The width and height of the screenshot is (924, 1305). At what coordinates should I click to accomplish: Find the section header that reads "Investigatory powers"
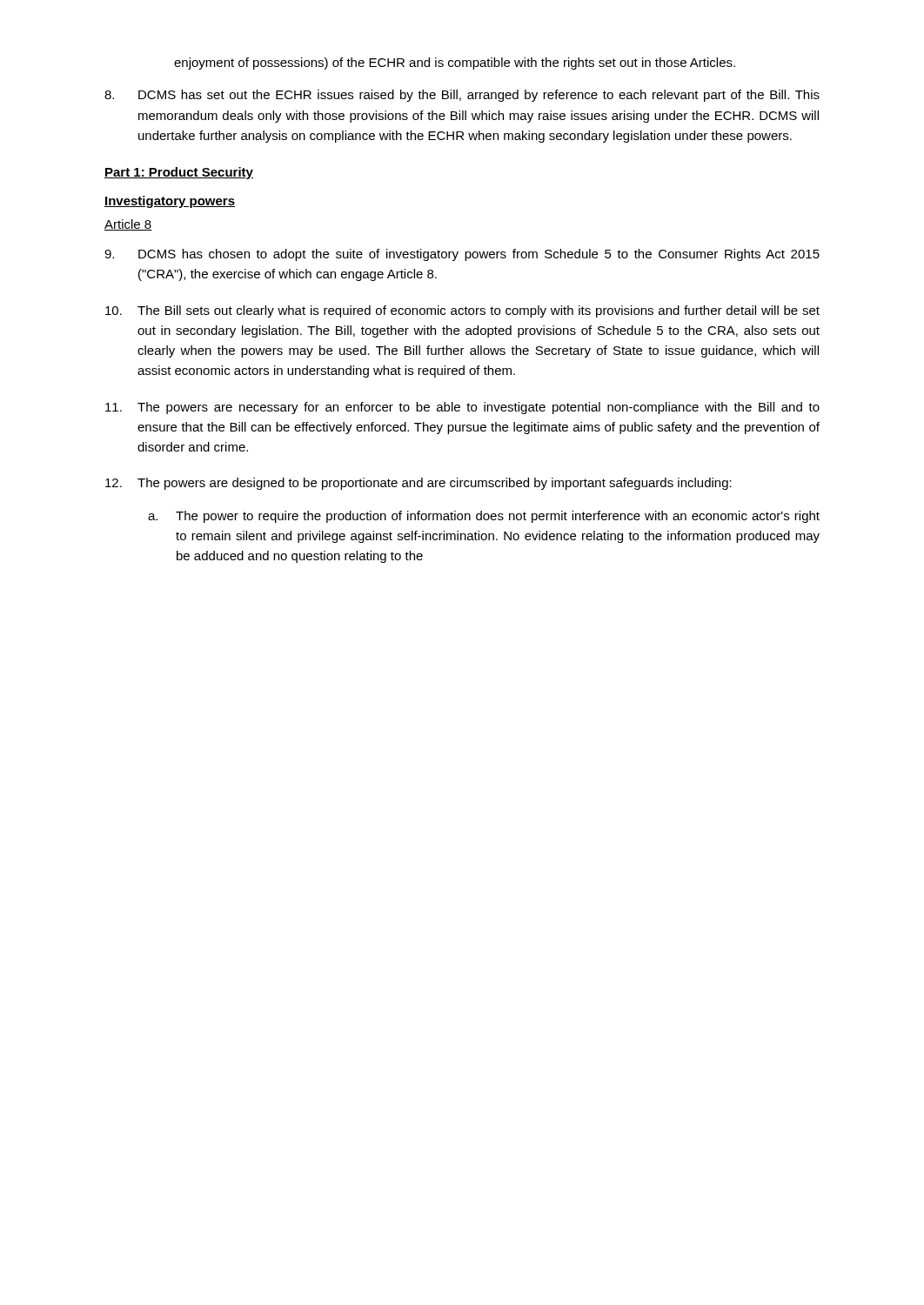(170, 201)
